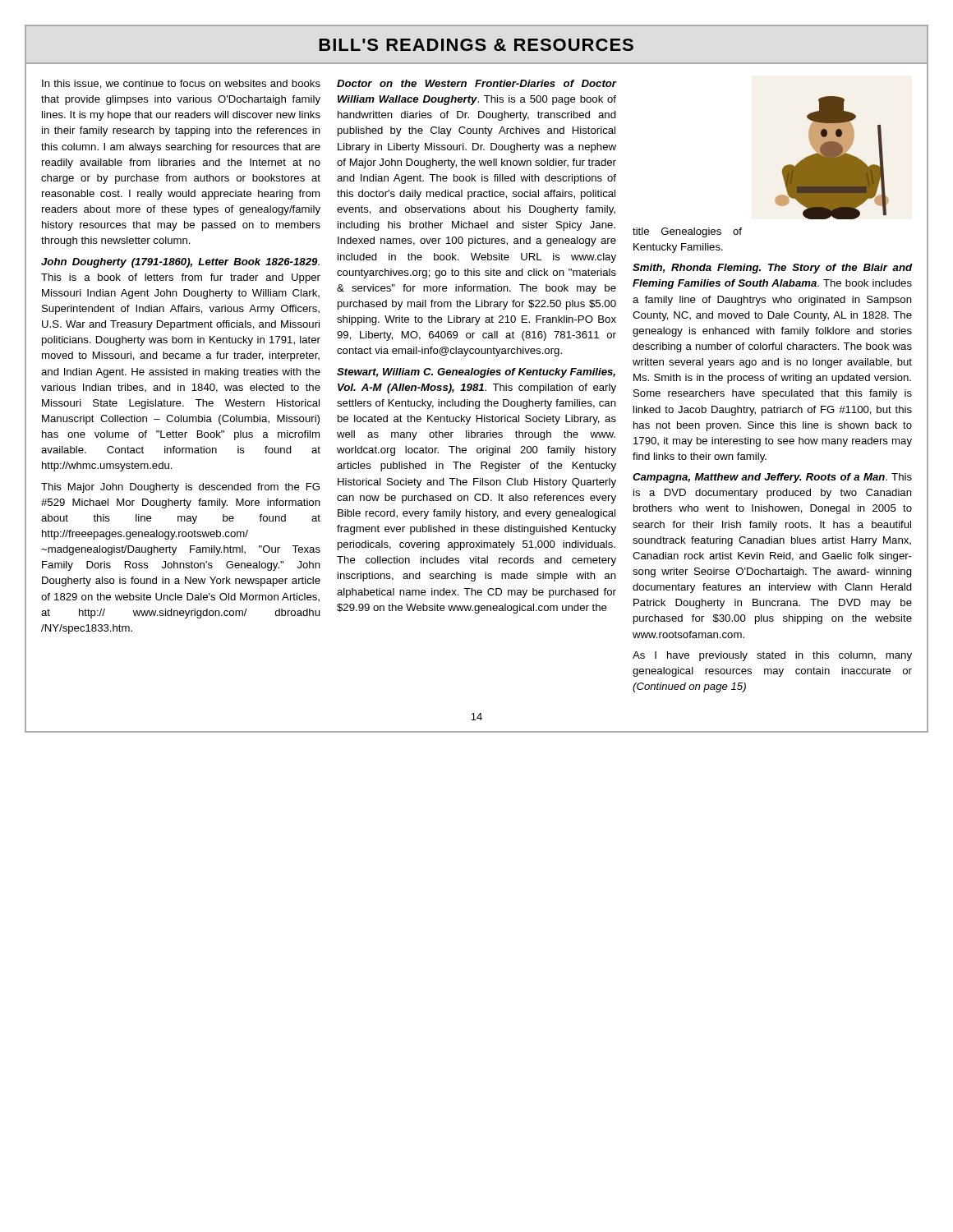Screen dimensions: 1232x953
Task: Select the illustration
Action: [x=832, y=150]
